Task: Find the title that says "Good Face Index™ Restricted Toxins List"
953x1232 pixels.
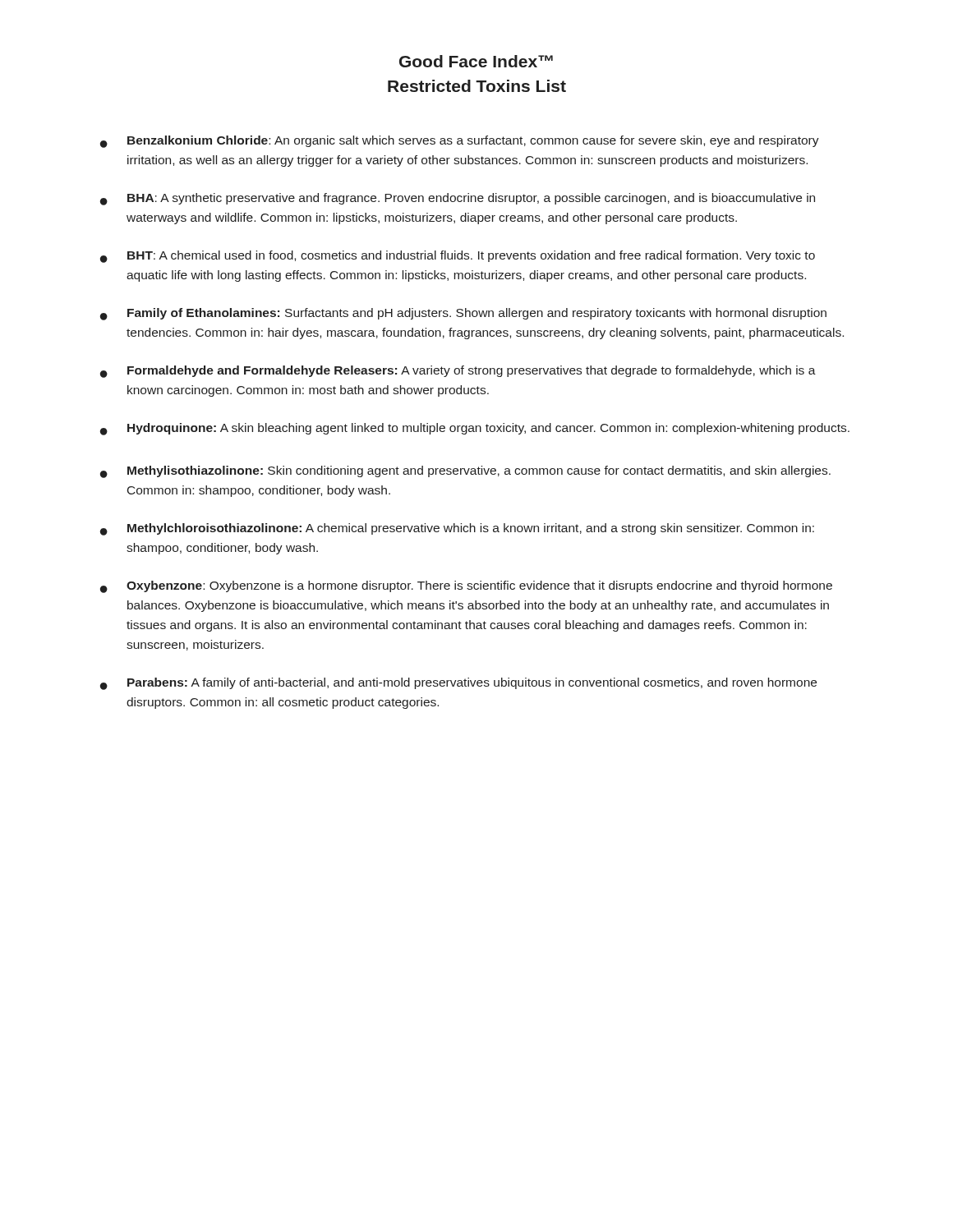Action: tap(476, 74)
